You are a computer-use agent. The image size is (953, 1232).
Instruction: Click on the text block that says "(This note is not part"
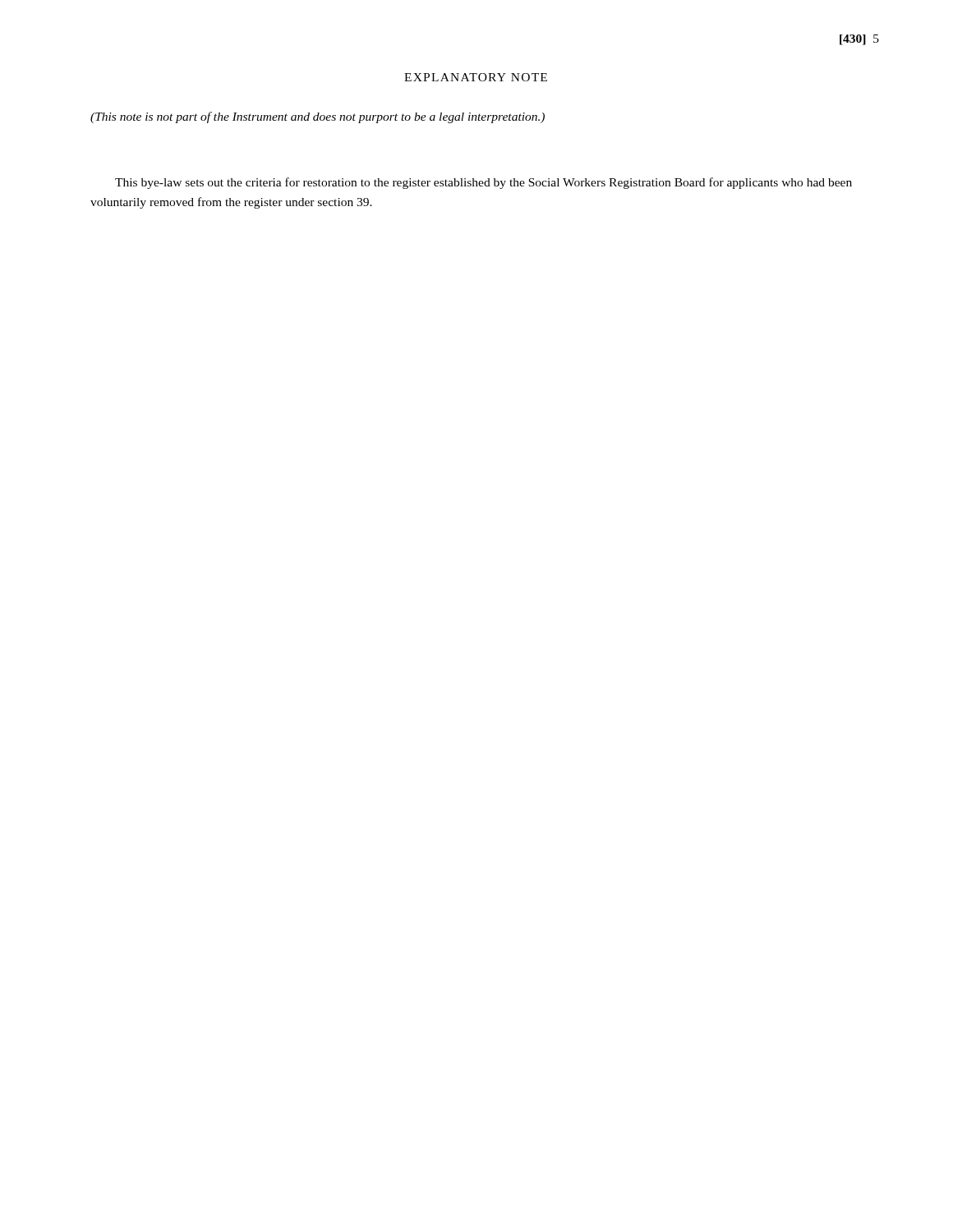318,116
